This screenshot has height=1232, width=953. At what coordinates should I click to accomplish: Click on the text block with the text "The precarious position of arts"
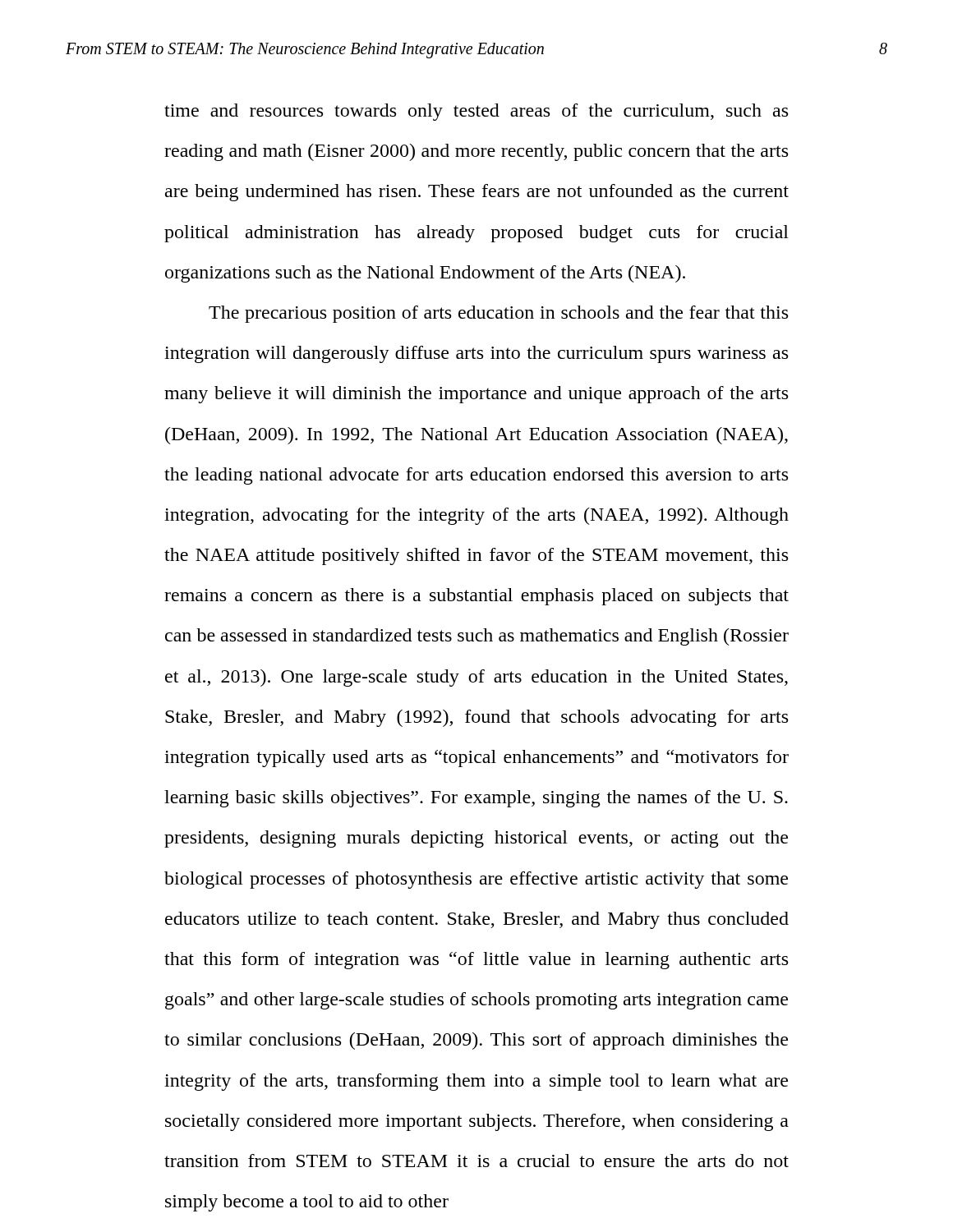tap(476, 756)
